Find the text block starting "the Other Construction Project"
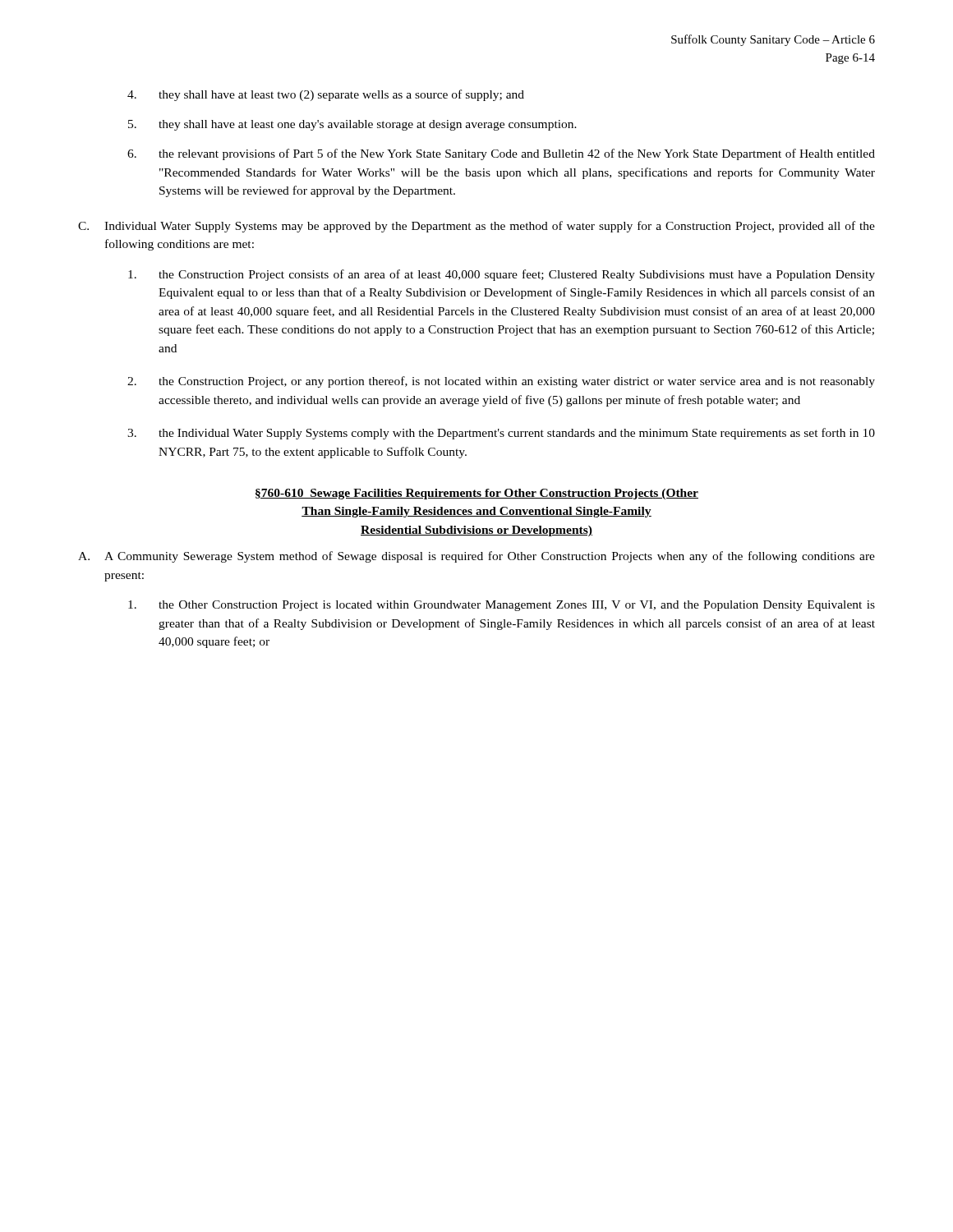This screenshot has height=1232, width=953. click(x=501, y=623)
